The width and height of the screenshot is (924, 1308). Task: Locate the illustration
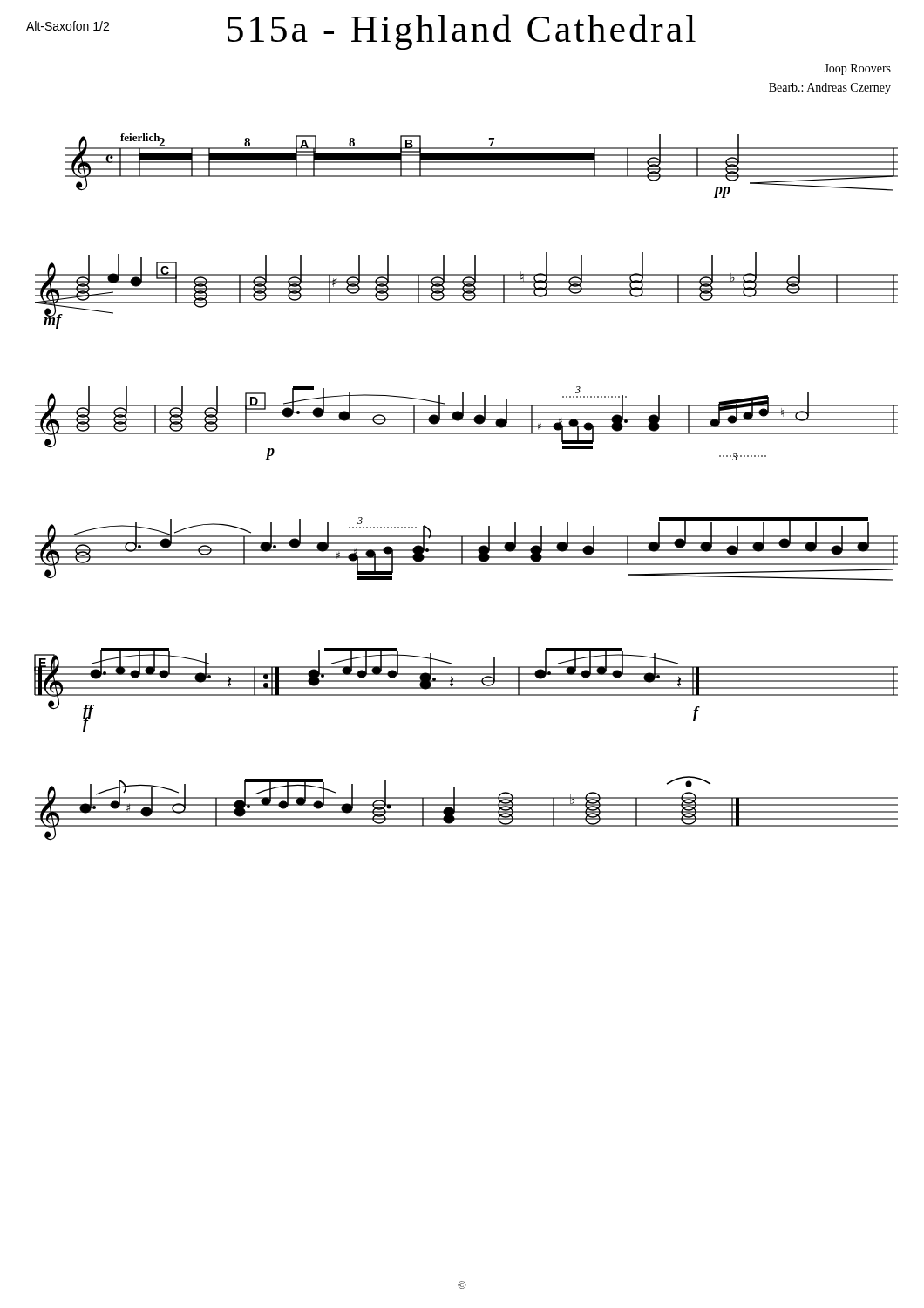coord(462,487)
